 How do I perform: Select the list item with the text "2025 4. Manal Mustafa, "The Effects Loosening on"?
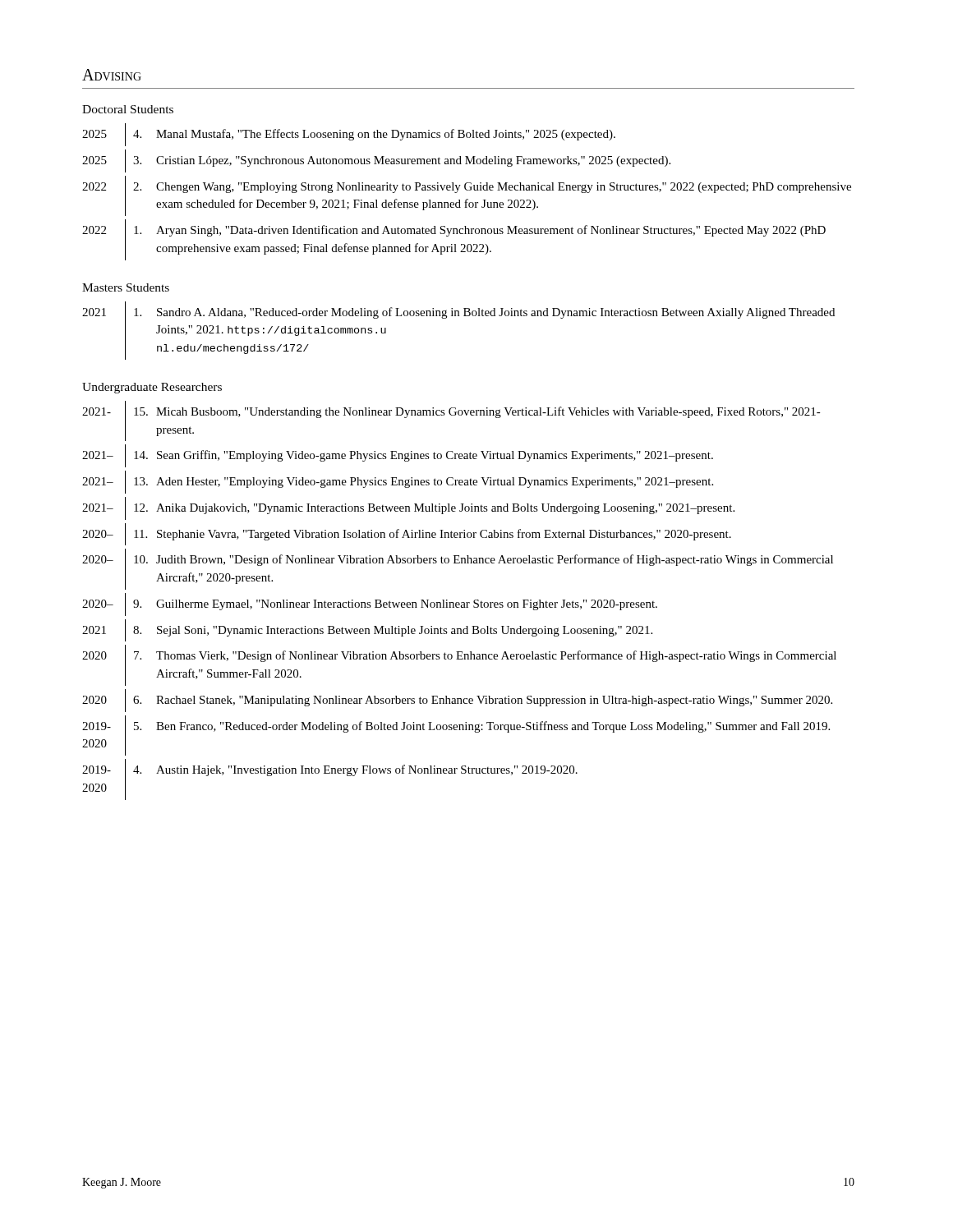468,135
